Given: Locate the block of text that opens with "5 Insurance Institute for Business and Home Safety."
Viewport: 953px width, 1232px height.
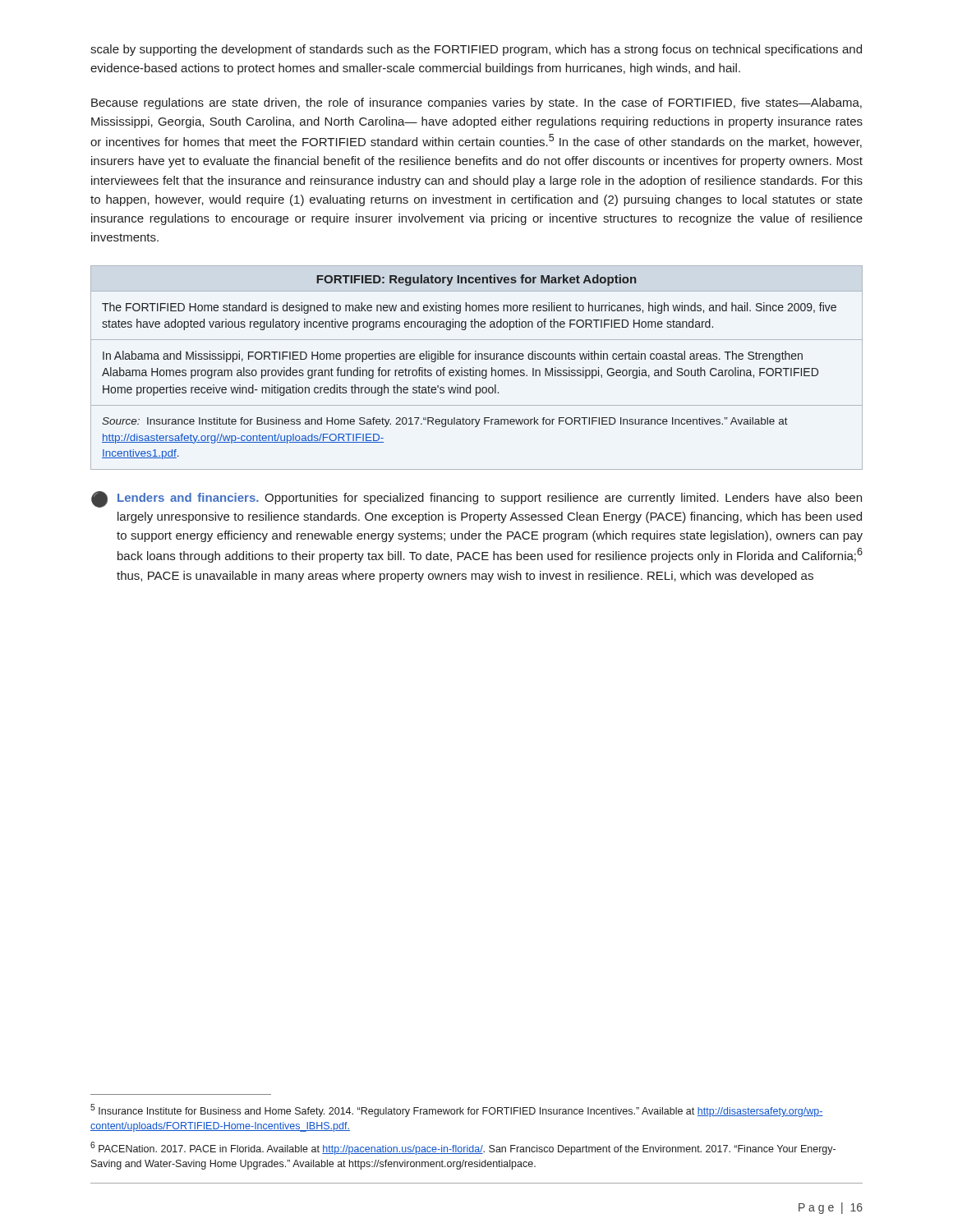Looking at the screenshot, I should 457,1118.
